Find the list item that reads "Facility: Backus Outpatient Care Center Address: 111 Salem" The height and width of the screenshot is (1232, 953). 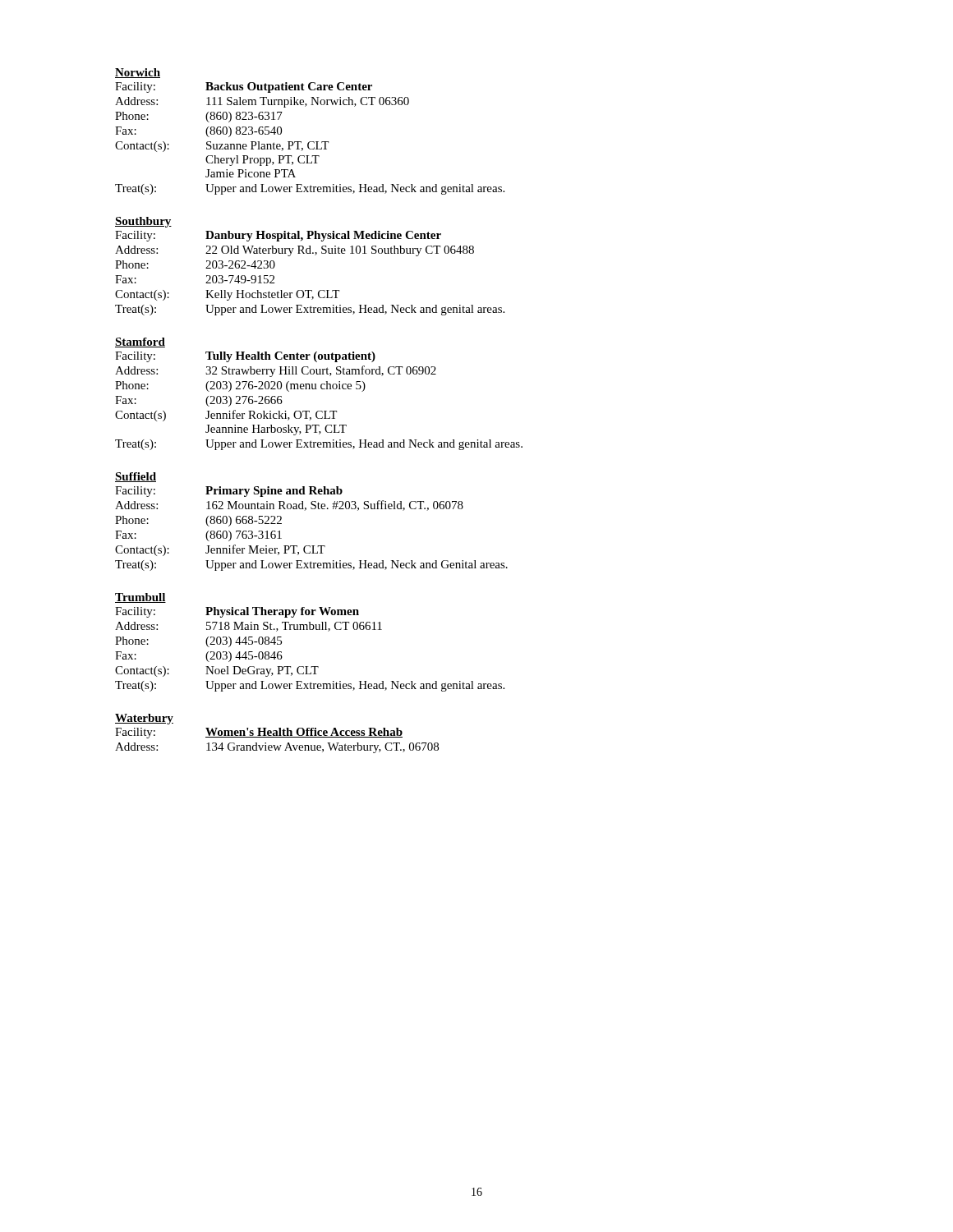point(244,87)
